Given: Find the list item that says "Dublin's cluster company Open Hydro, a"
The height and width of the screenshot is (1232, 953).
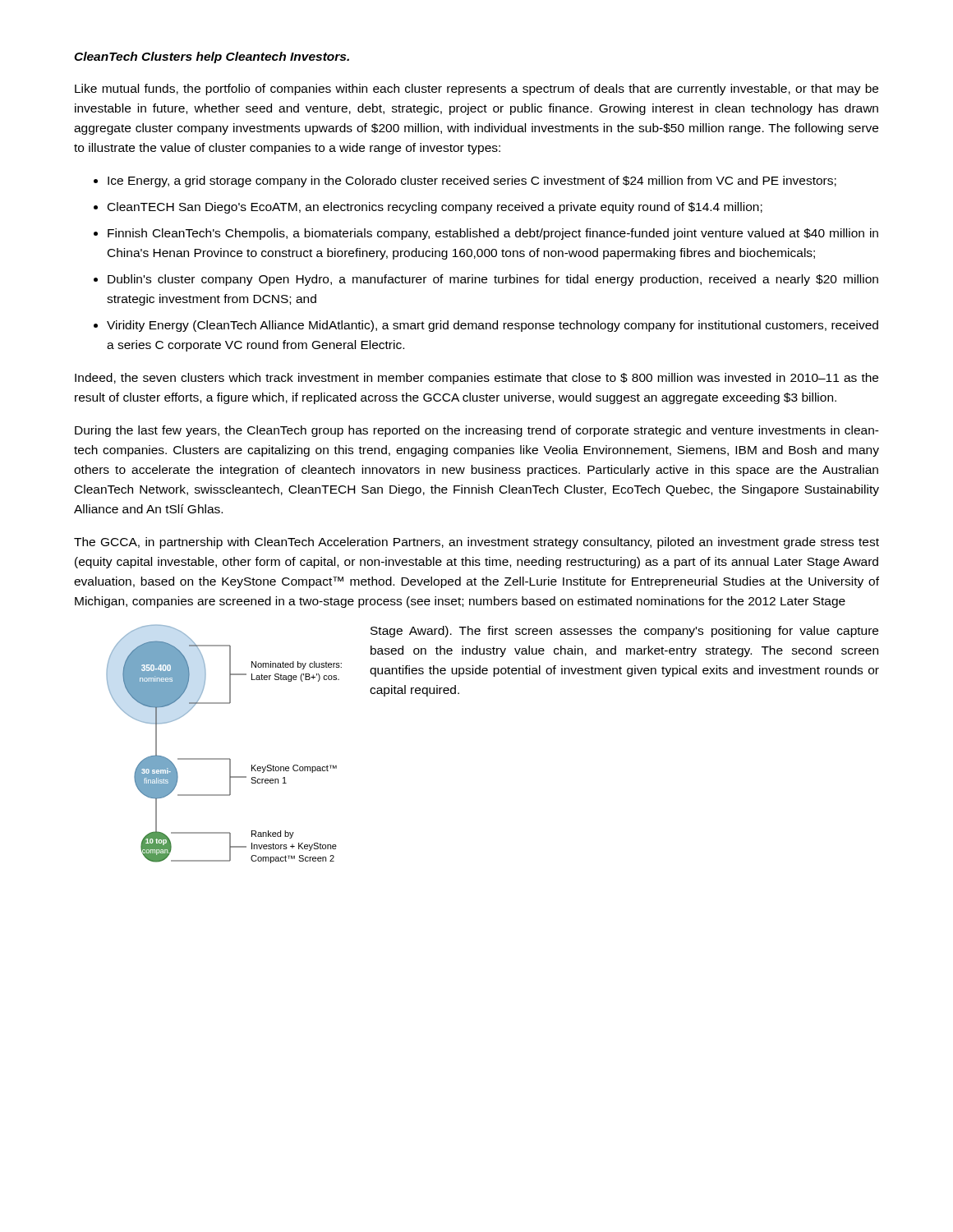Looking at the screenshot, I should click(493, 289).
